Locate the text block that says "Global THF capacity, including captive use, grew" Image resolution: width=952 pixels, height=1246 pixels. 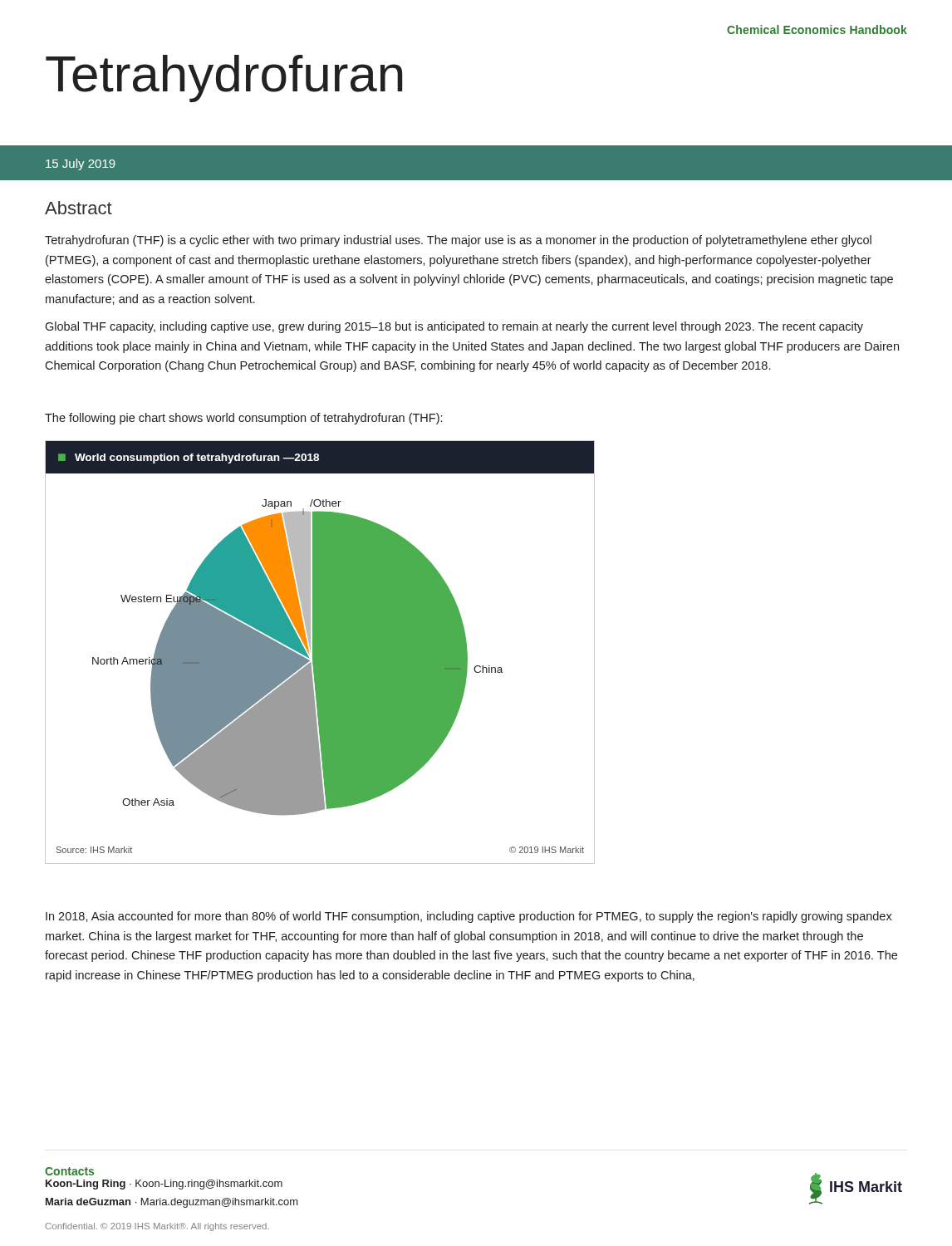(x=472, y=346)
